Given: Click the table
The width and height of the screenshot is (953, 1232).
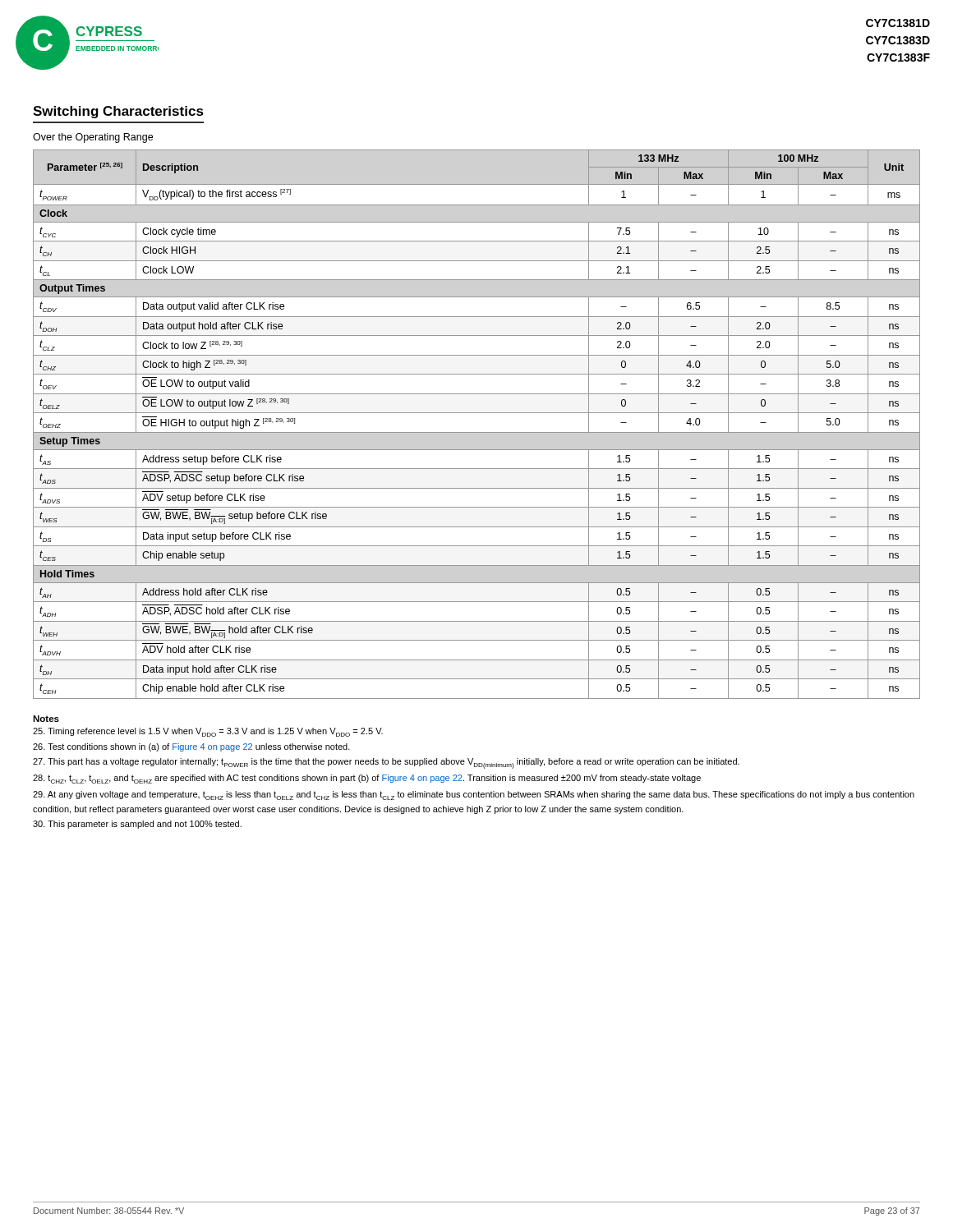Looking at the screenshot, I should click(476, 424).
